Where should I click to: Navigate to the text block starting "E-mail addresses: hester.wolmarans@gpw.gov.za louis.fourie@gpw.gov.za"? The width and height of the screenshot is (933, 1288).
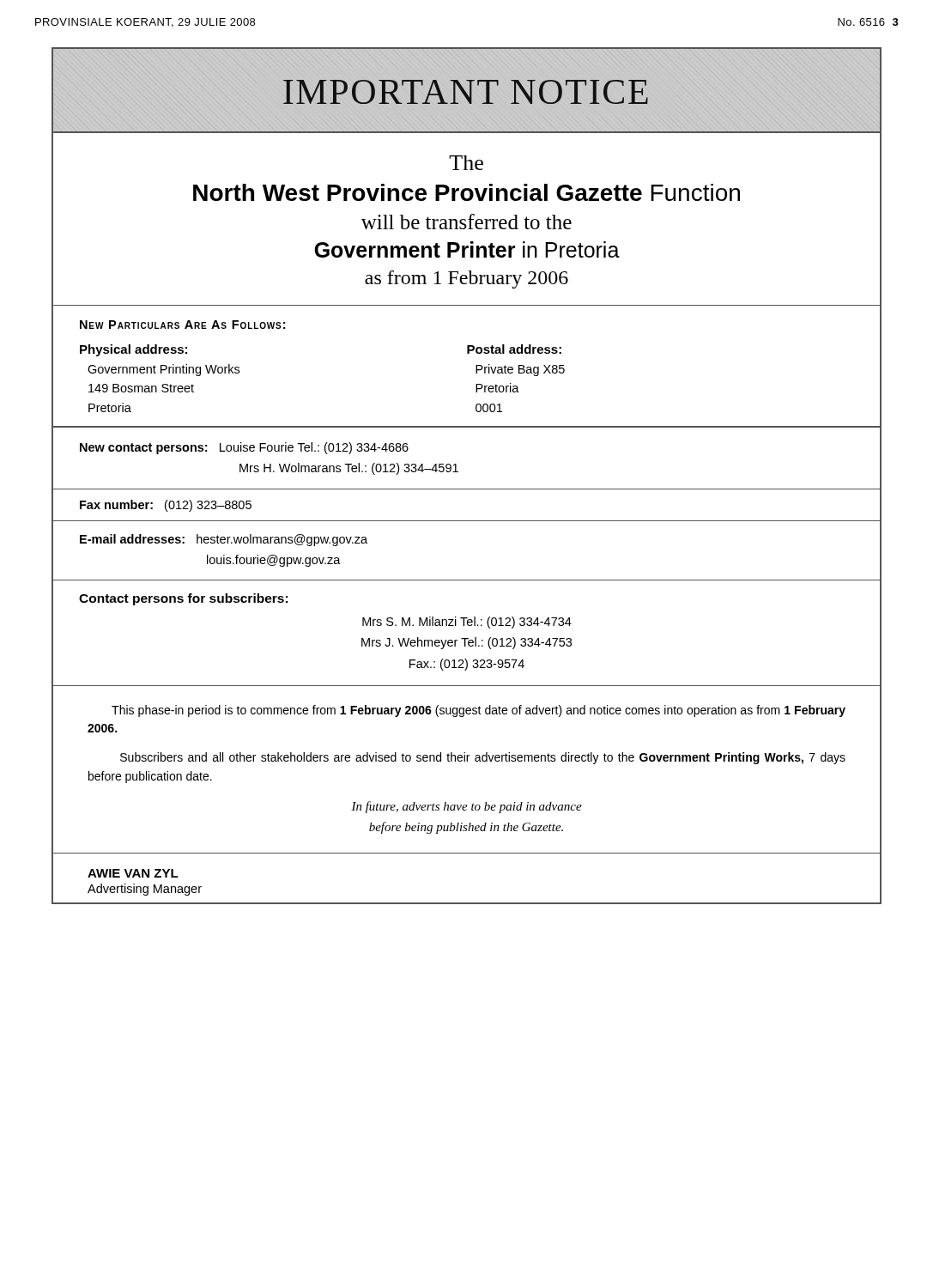point(223,549)
